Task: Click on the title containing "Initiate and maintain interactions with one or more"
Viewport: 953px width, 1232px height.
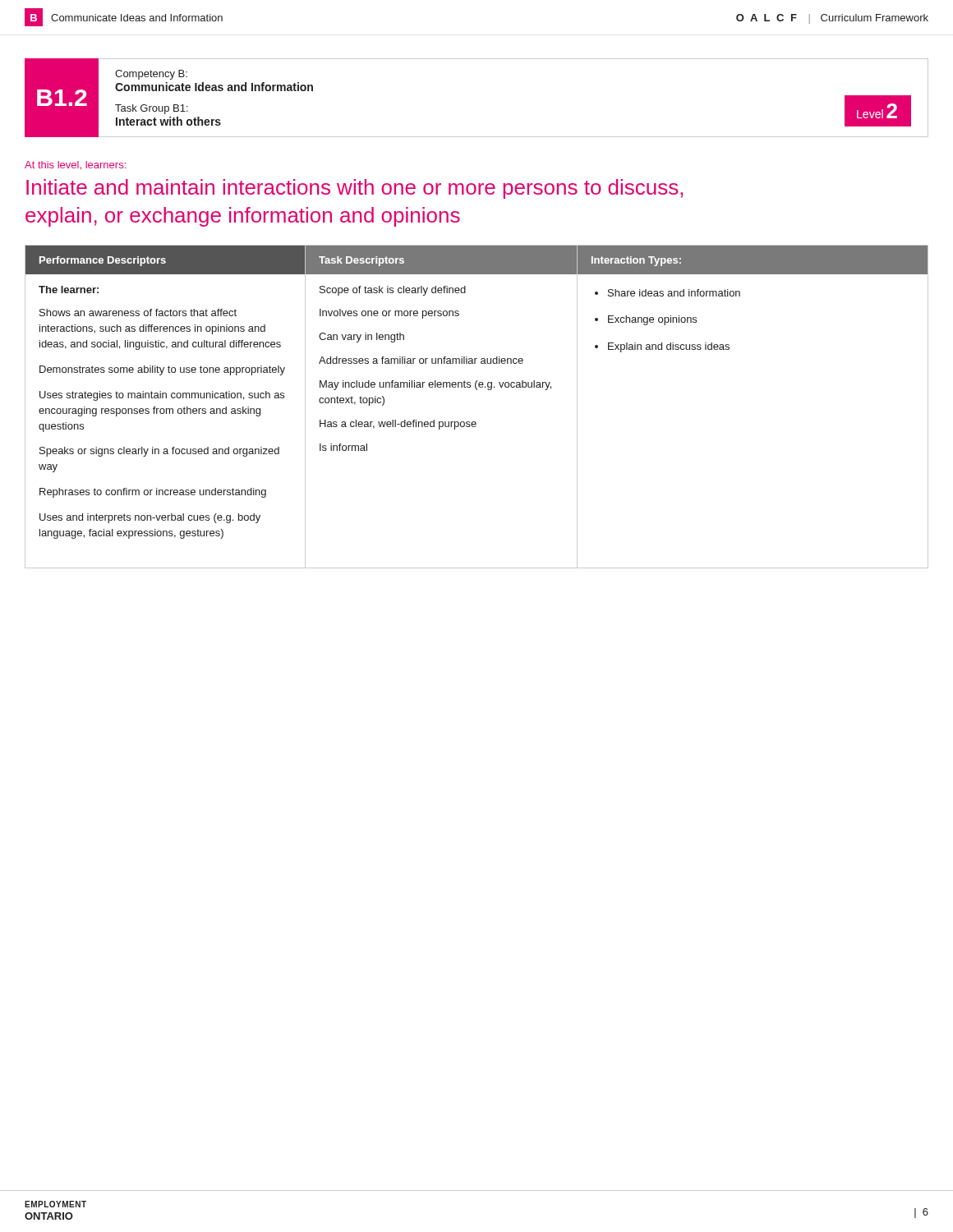Action: 355,201
